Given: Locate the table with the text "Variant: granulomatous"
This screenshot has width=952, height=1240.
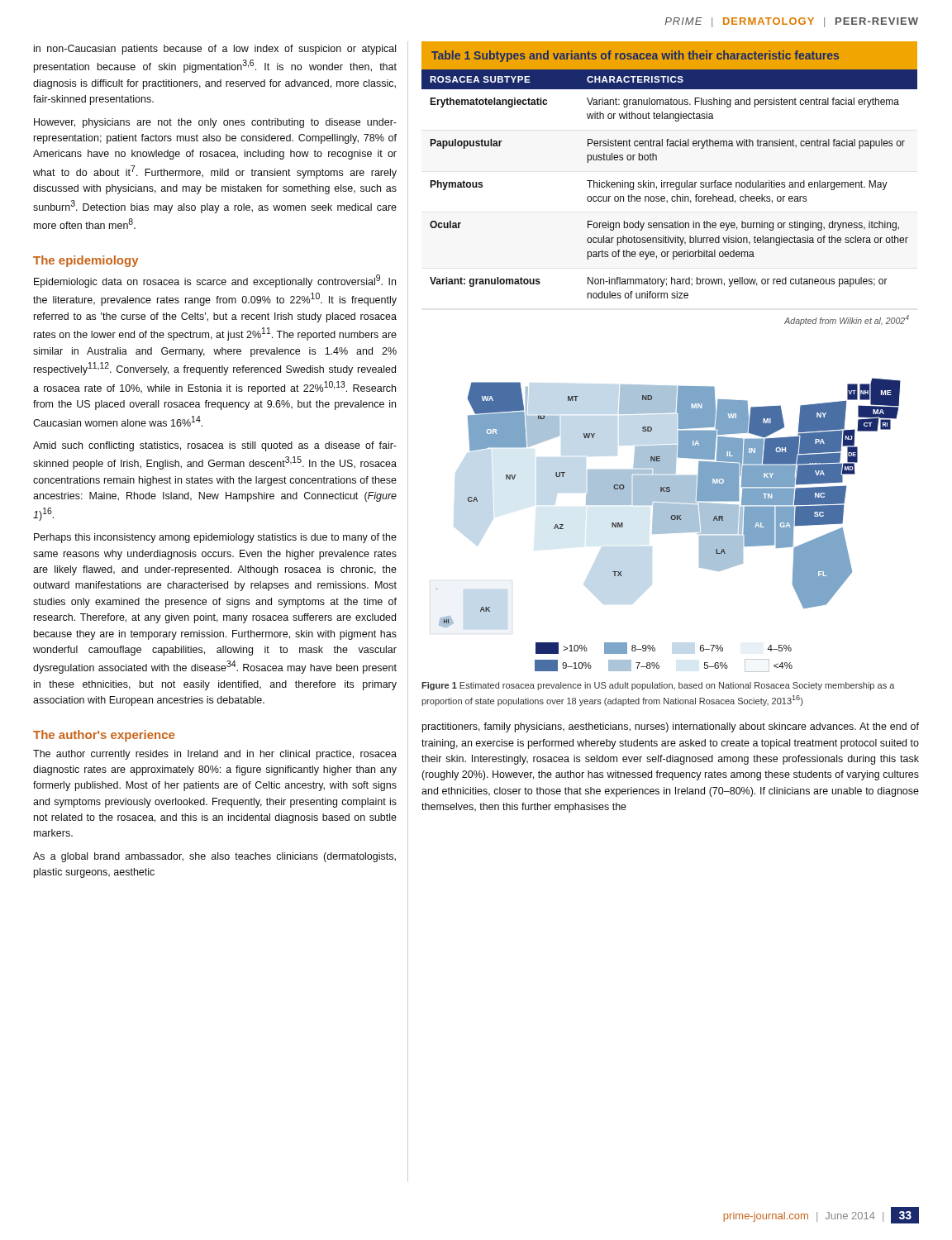Looking at the screenshot, I should (669, 185).
